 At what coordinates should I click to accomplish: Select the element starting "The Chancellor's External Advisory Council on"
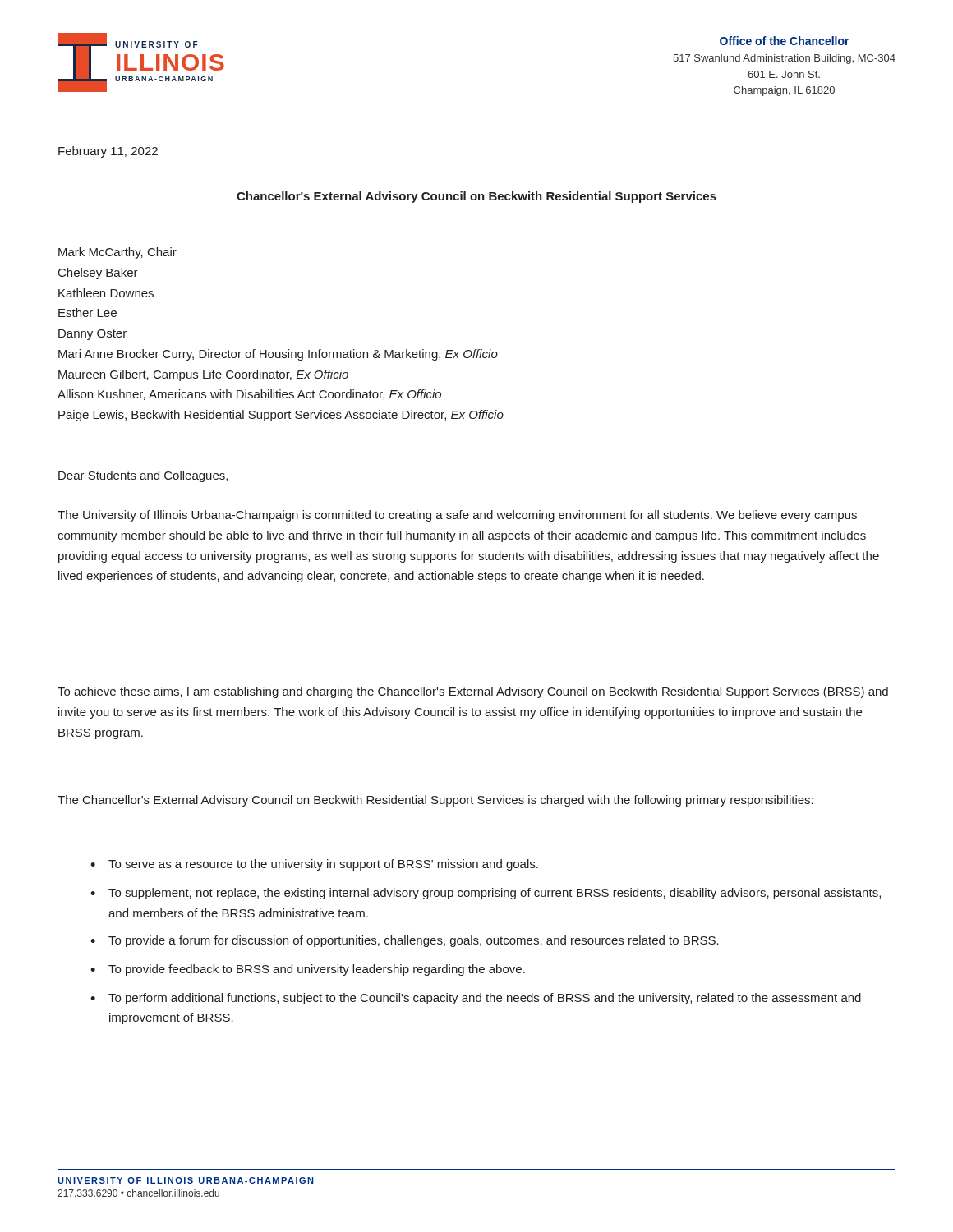click(x=436, y=800)
